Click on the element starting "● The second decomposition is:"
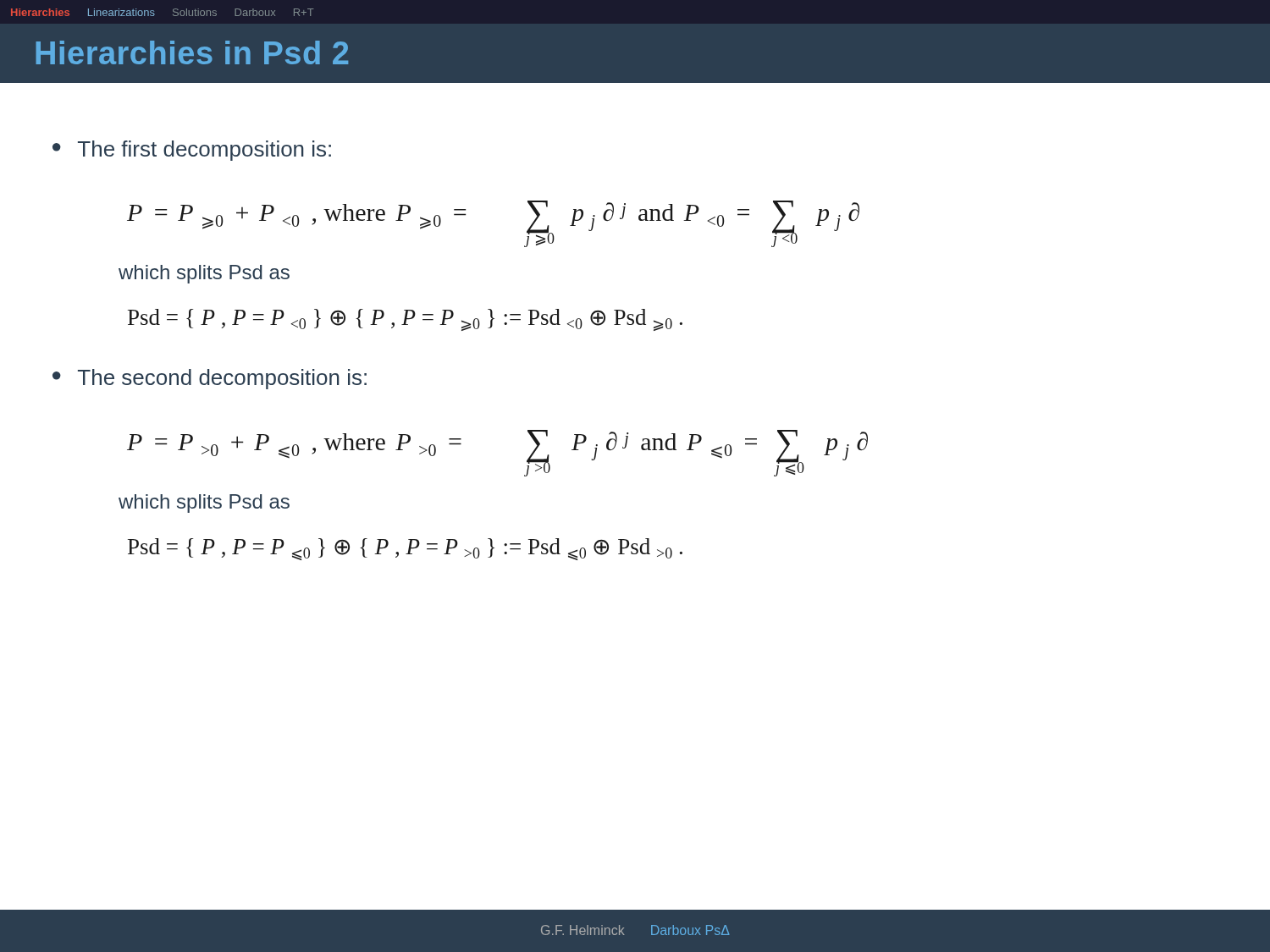Screen dimensions: 952x1270 point(210,378)
